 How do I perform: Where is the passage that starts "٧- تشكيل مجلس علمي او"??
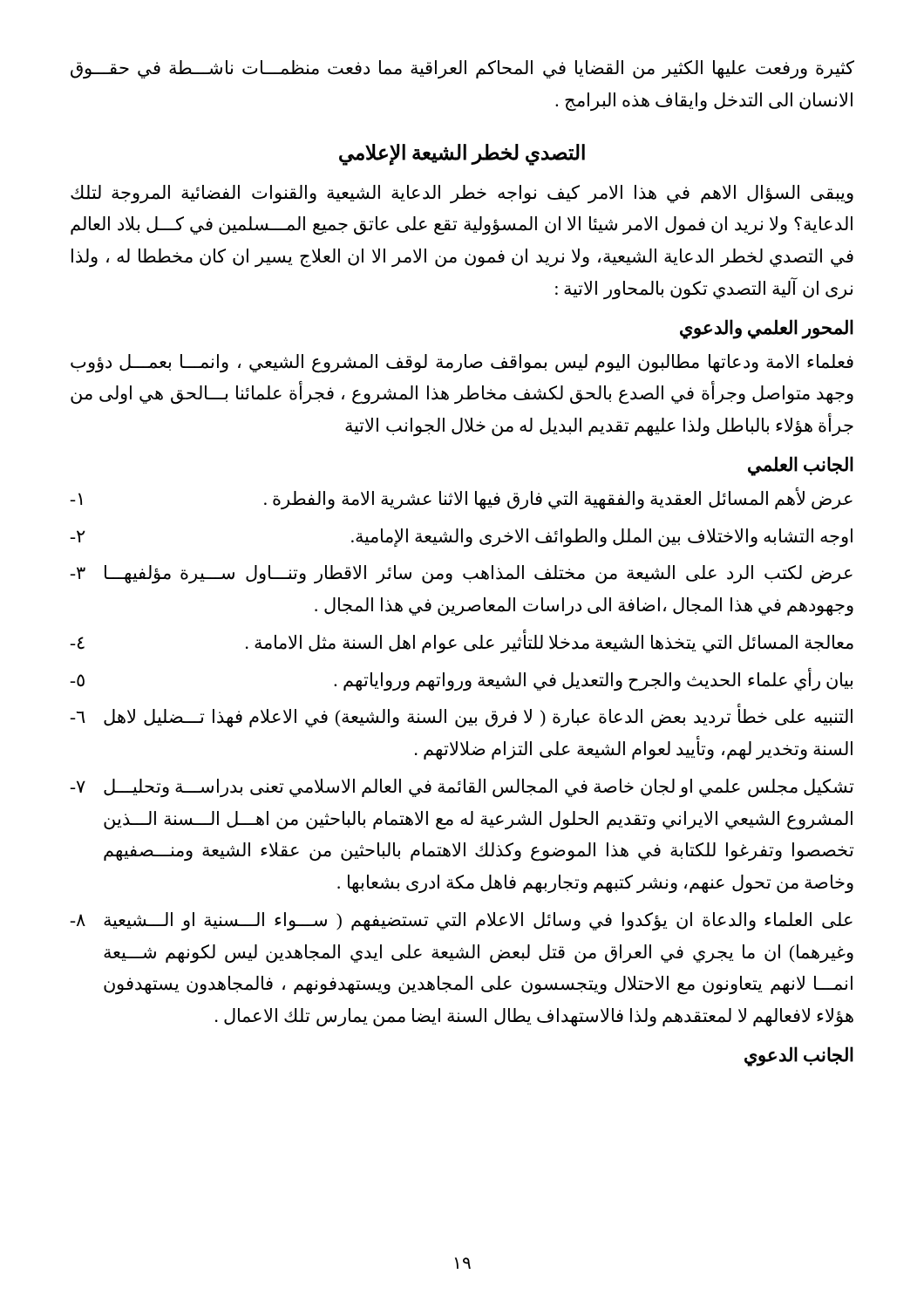click(462, 835)
